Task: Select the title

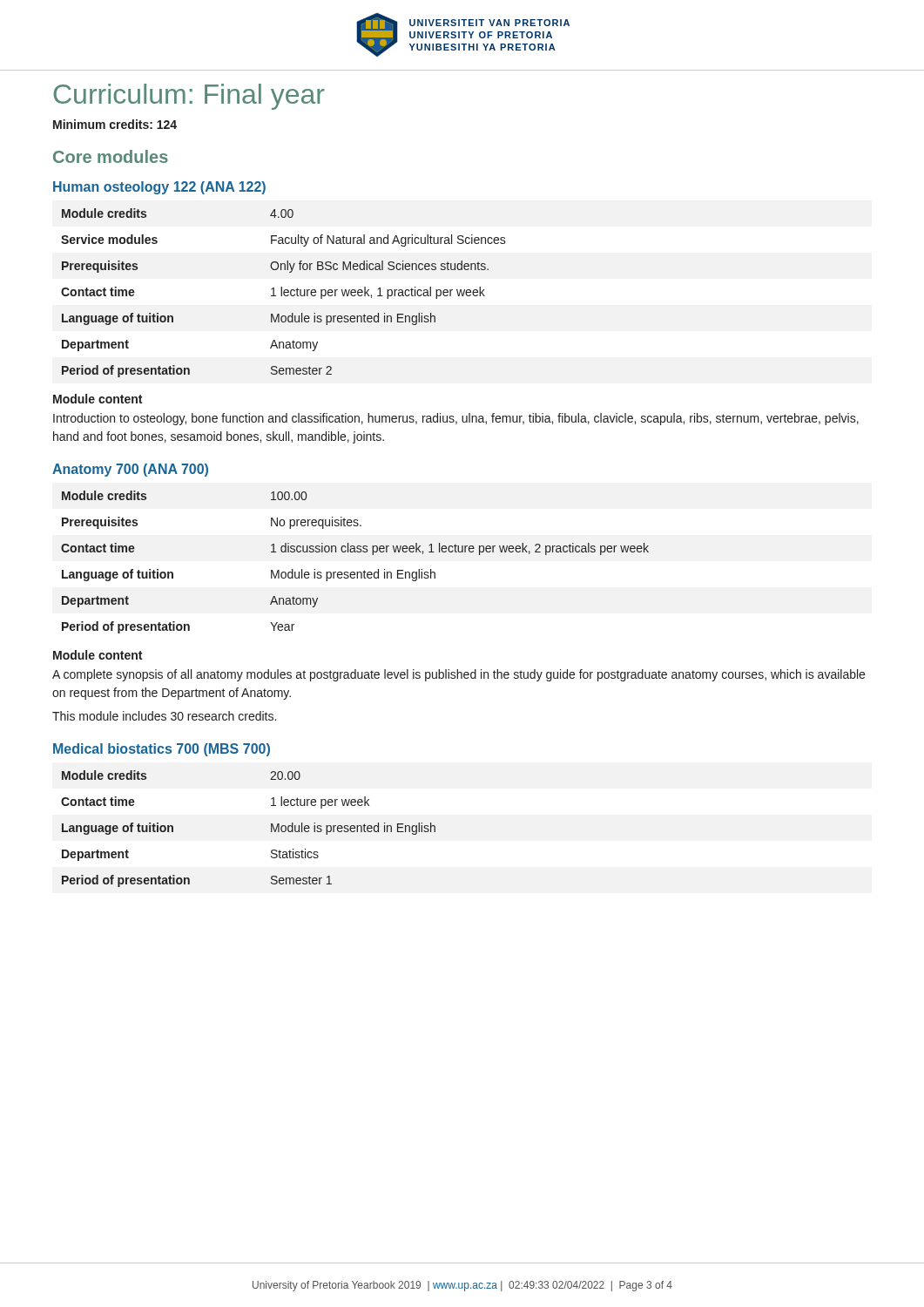Action: click(x=462, y=95)
